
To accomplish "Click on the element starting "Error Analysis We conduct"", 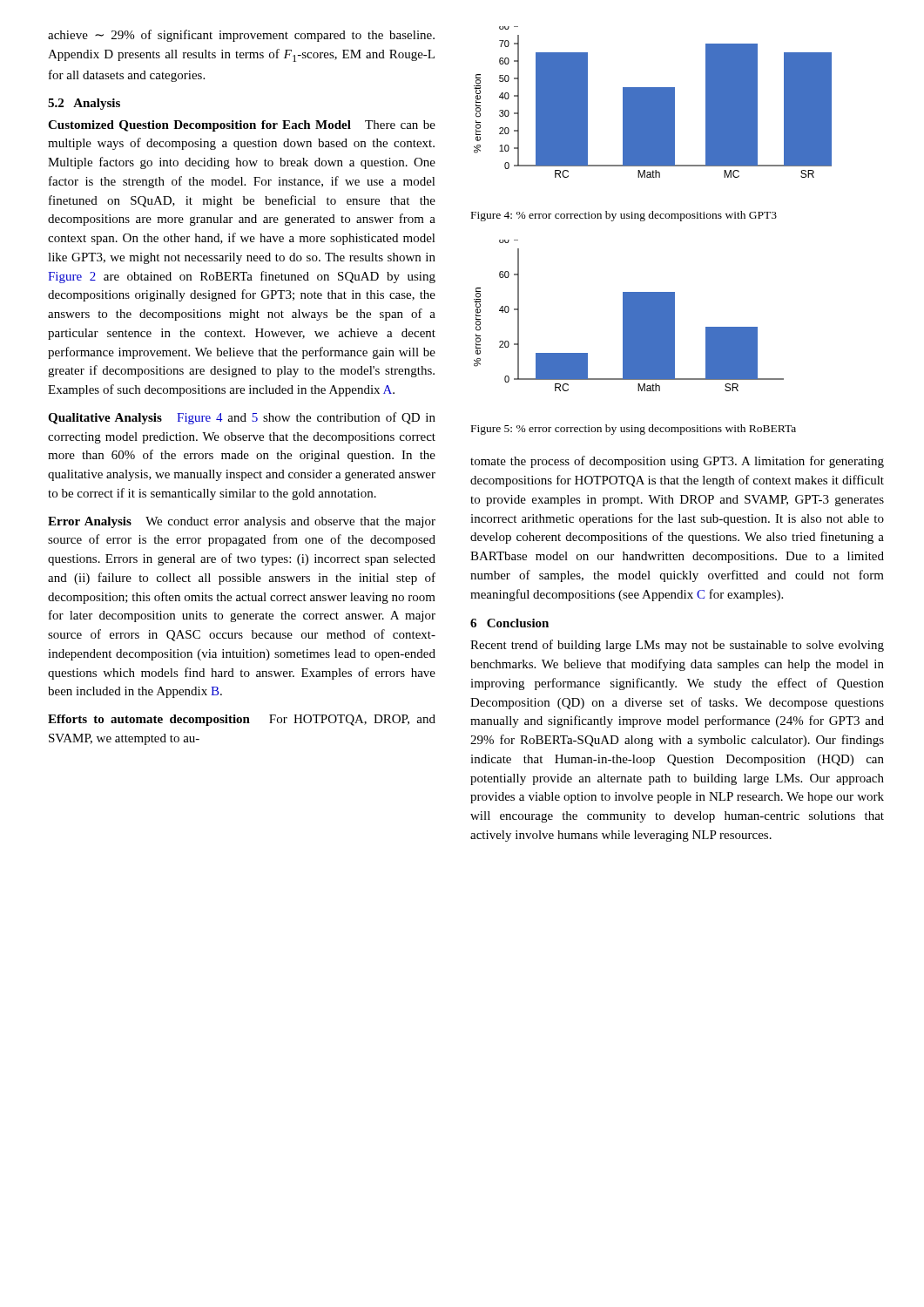I will coord(242,607).
